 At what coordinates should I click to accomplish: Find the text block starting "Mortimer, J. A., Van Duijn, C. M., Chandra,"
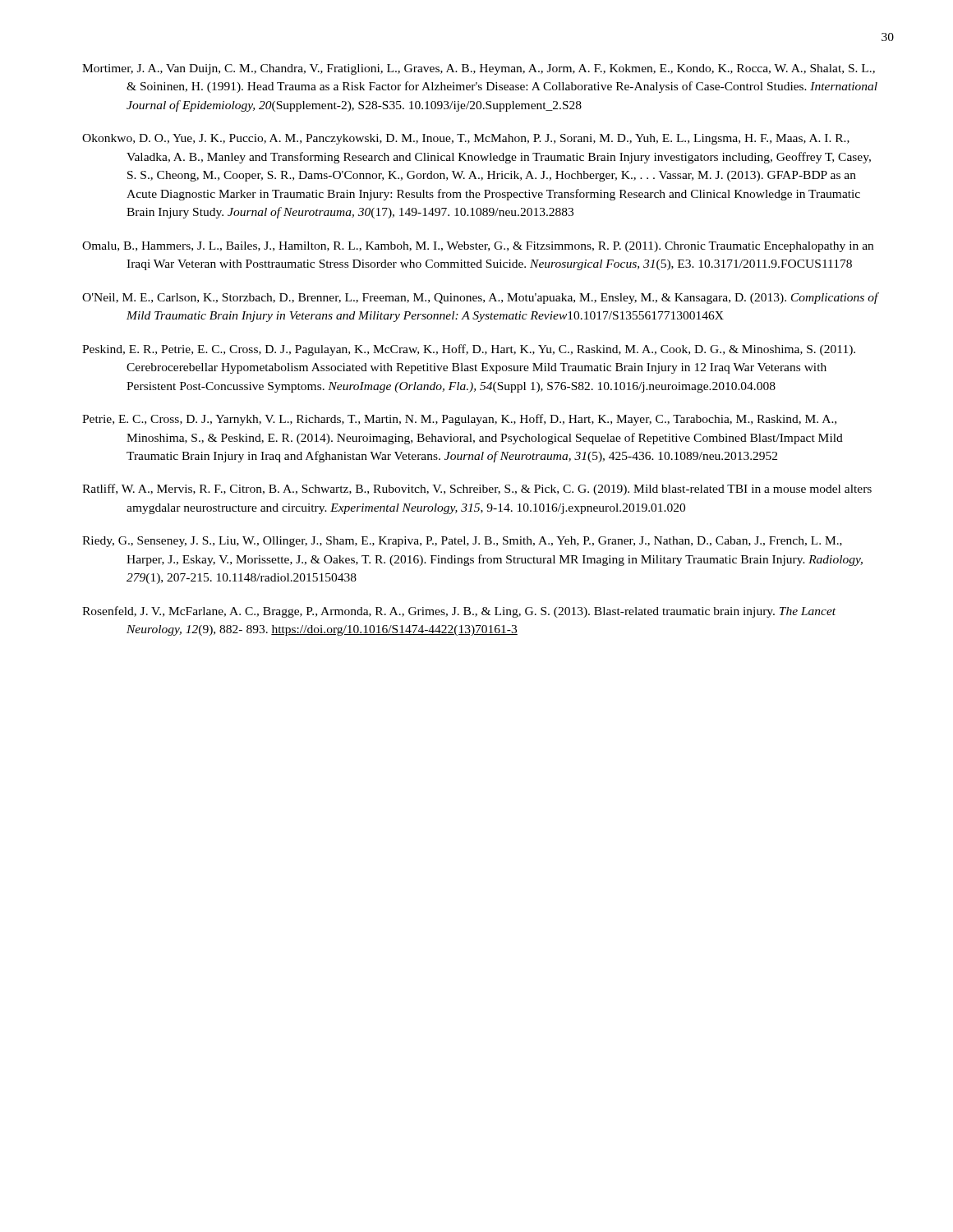(x=480, y=86)
